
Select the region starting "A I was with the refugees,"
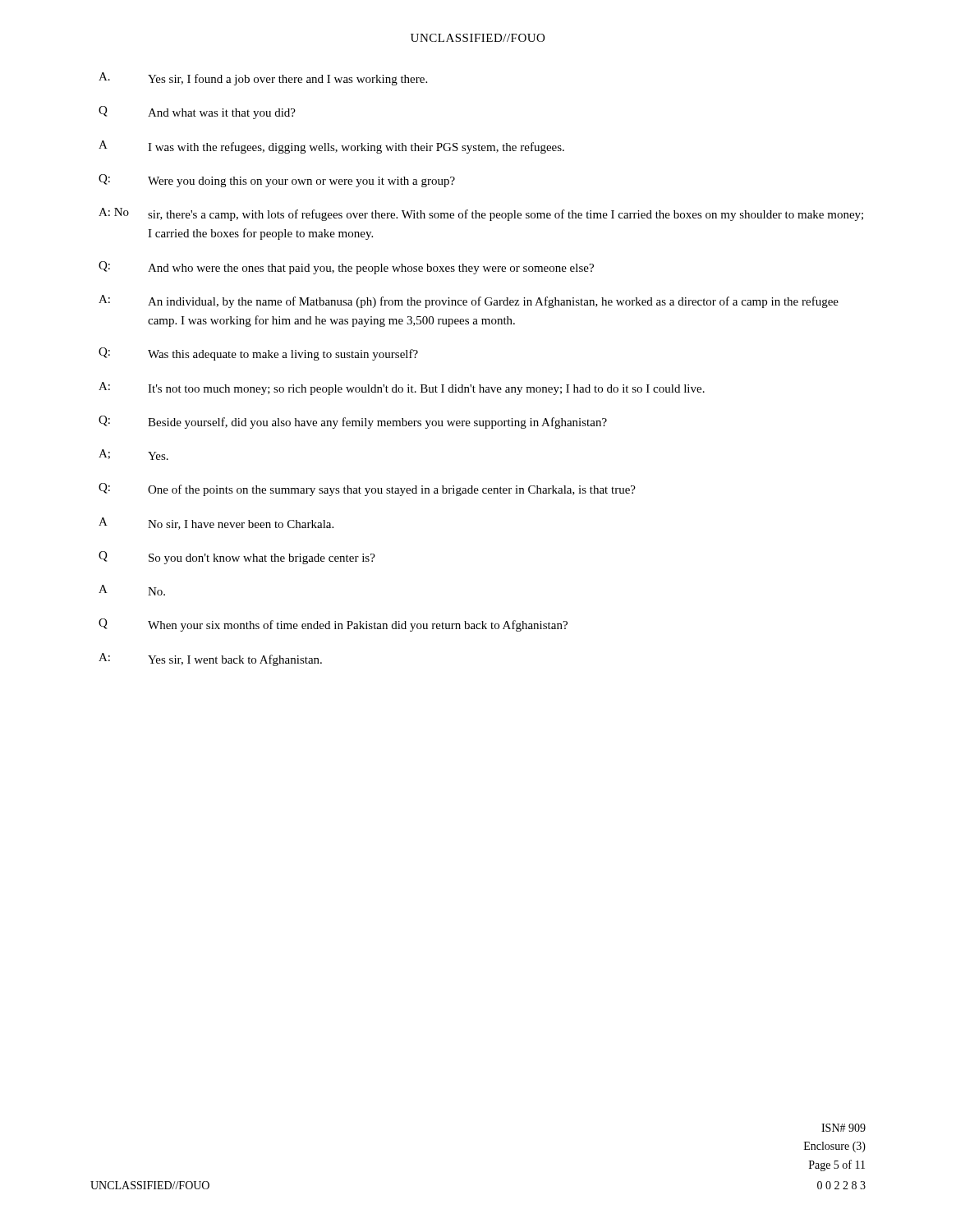[x=332, y=147]
